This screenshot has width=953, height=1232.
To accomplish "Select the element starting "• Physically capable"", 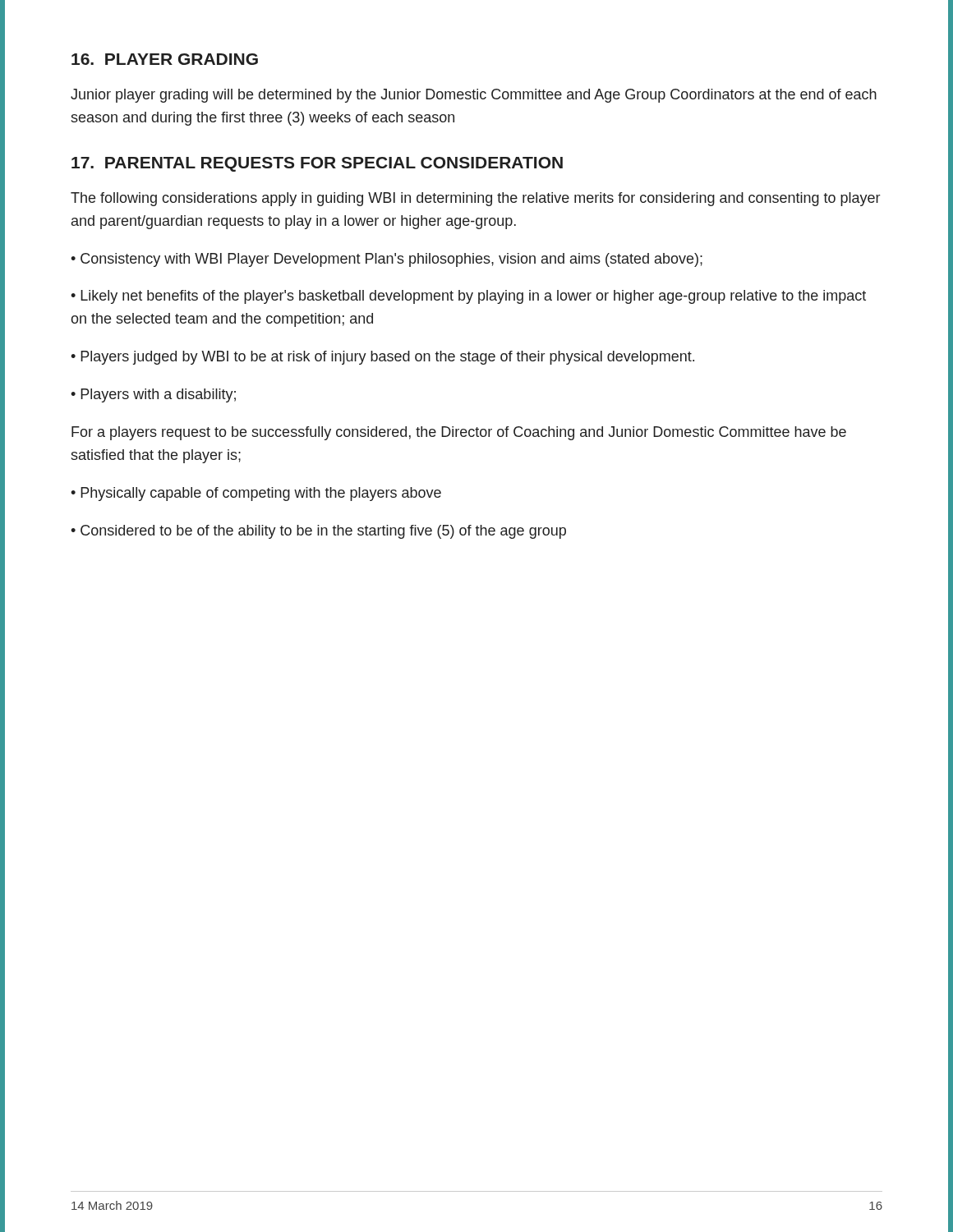I will 256,493.
